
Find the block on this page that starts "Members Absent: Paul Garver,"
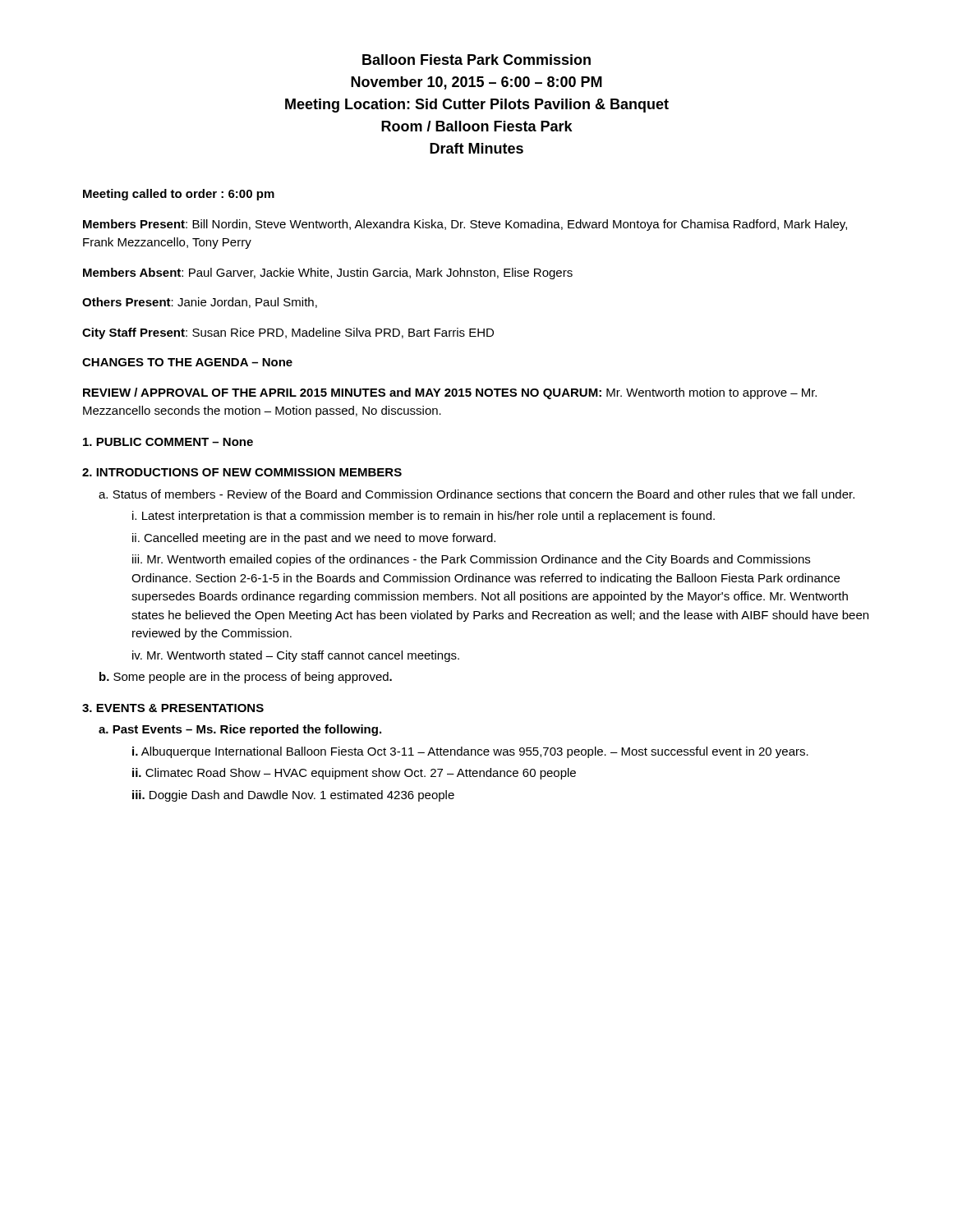coord(476,273)
